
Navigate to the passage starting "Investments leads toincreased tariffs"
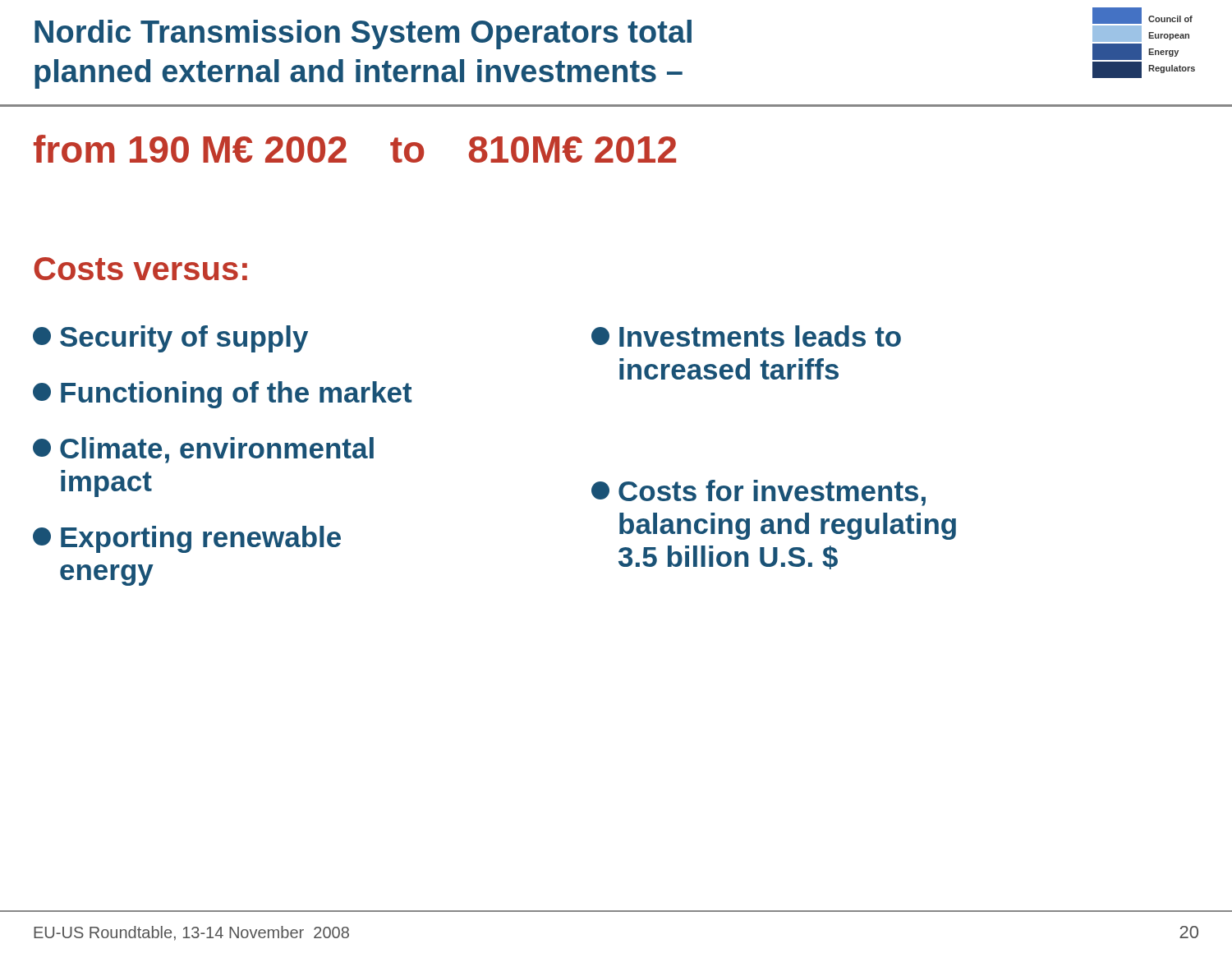click(747, 353)
